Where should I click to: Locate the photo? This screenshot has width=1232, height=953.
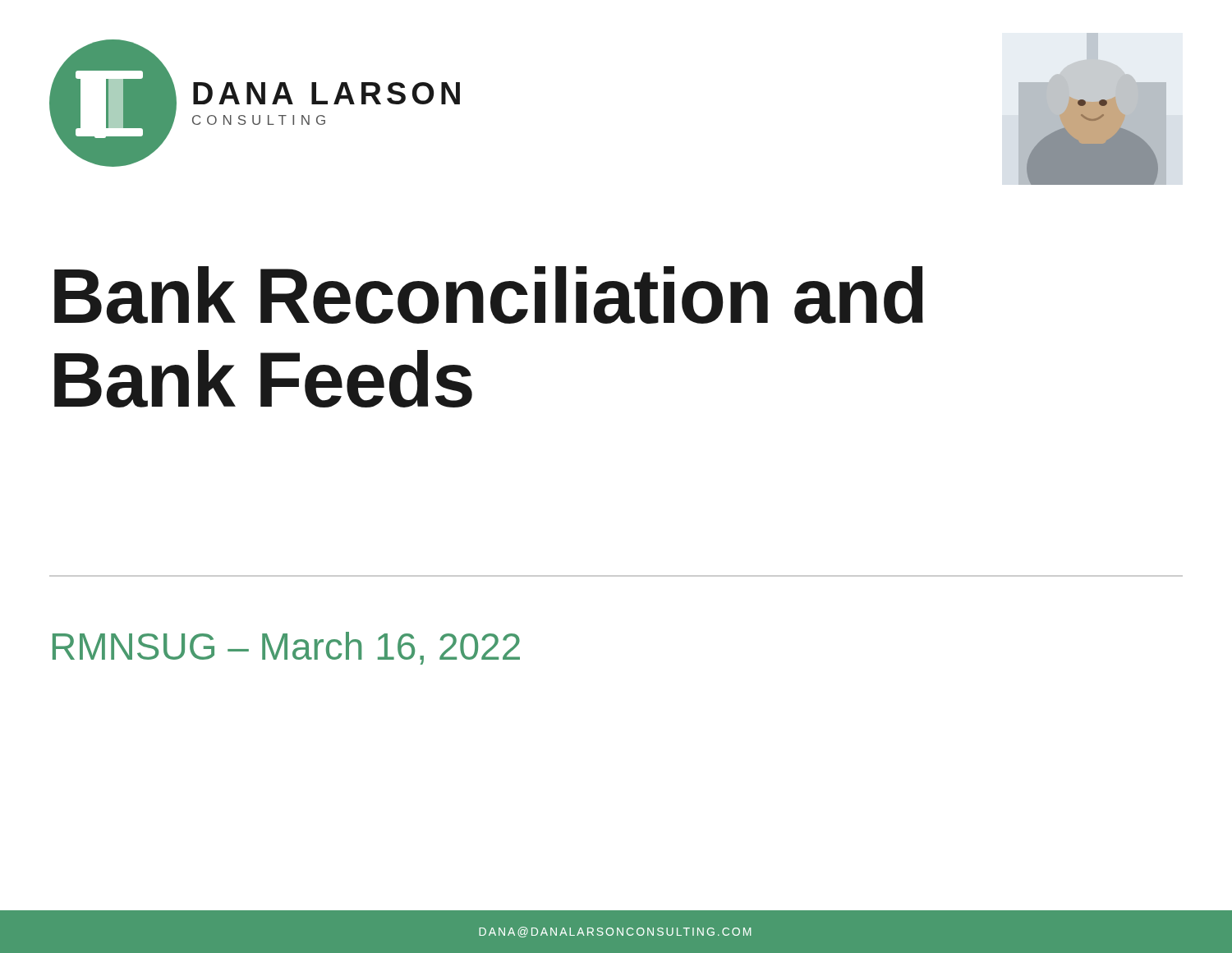(x=1092, y=109)
